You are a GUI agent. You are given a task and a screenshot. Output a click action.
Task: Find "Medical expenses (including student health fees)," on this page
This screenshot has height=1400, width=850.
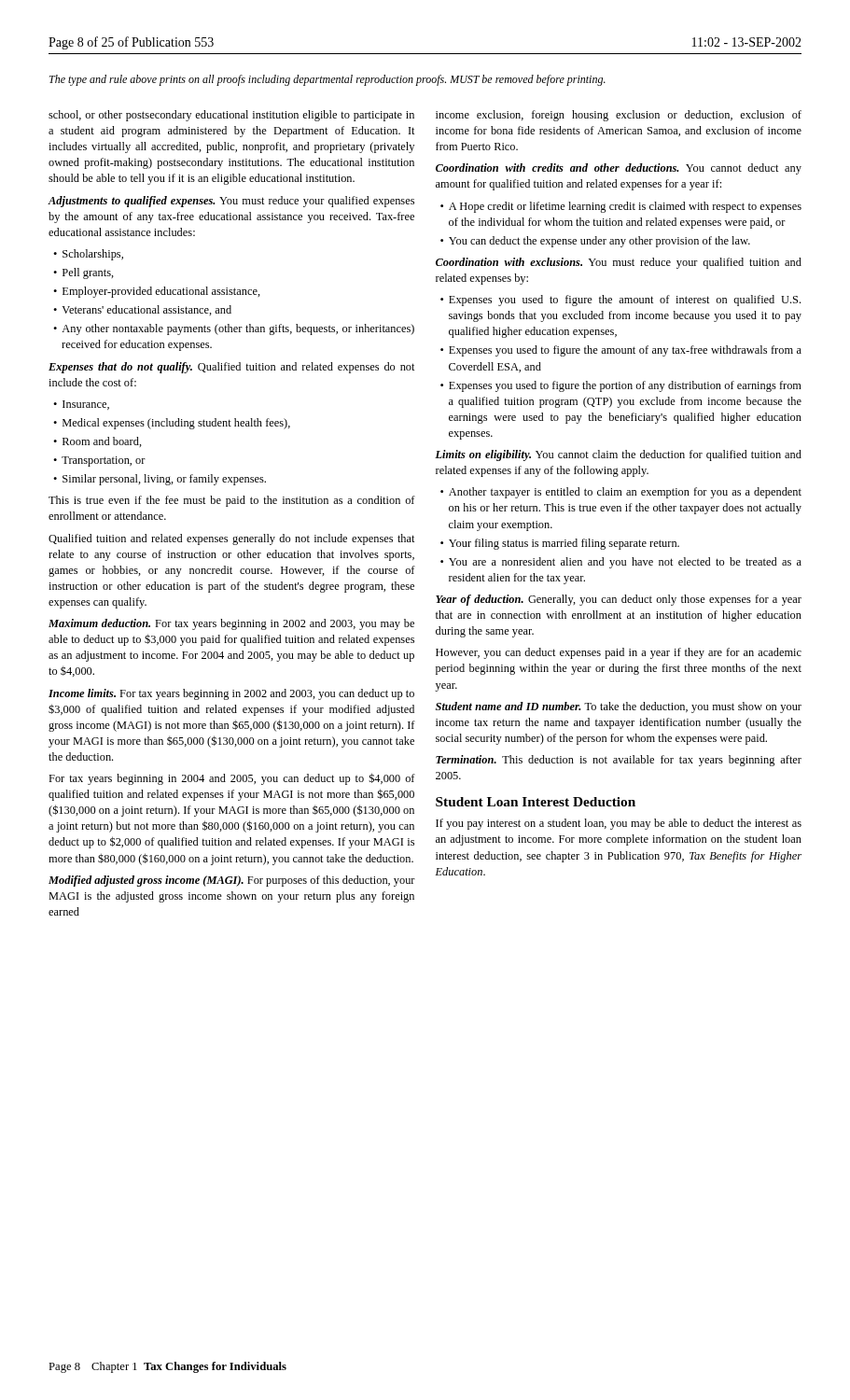click(x=176, y=423)
